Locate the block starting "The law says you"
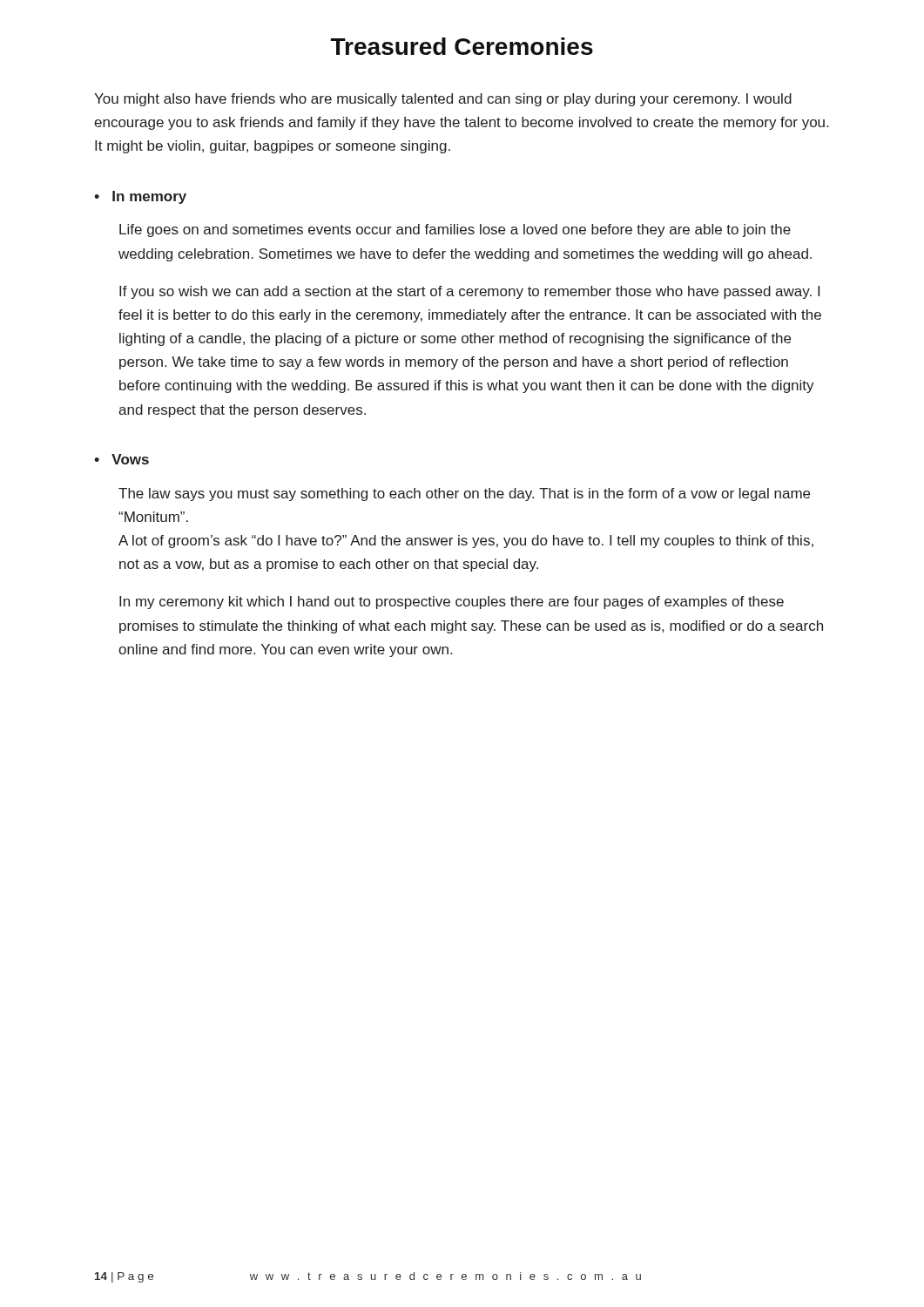This screenshot has height=1307, width=924. (466, 529)
